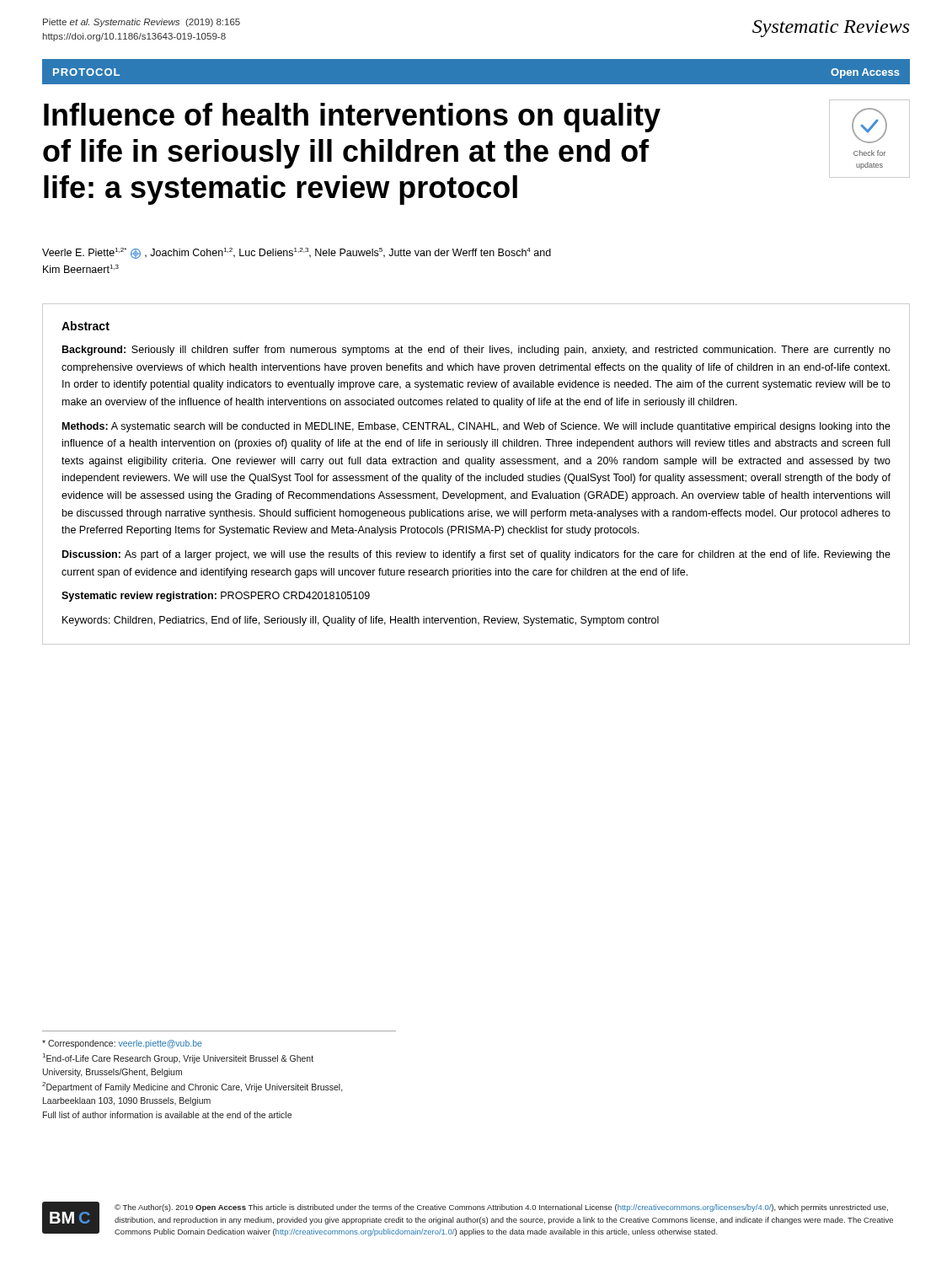Point to the block beginning "Background: Seriously ill children"

pos(476,376)
